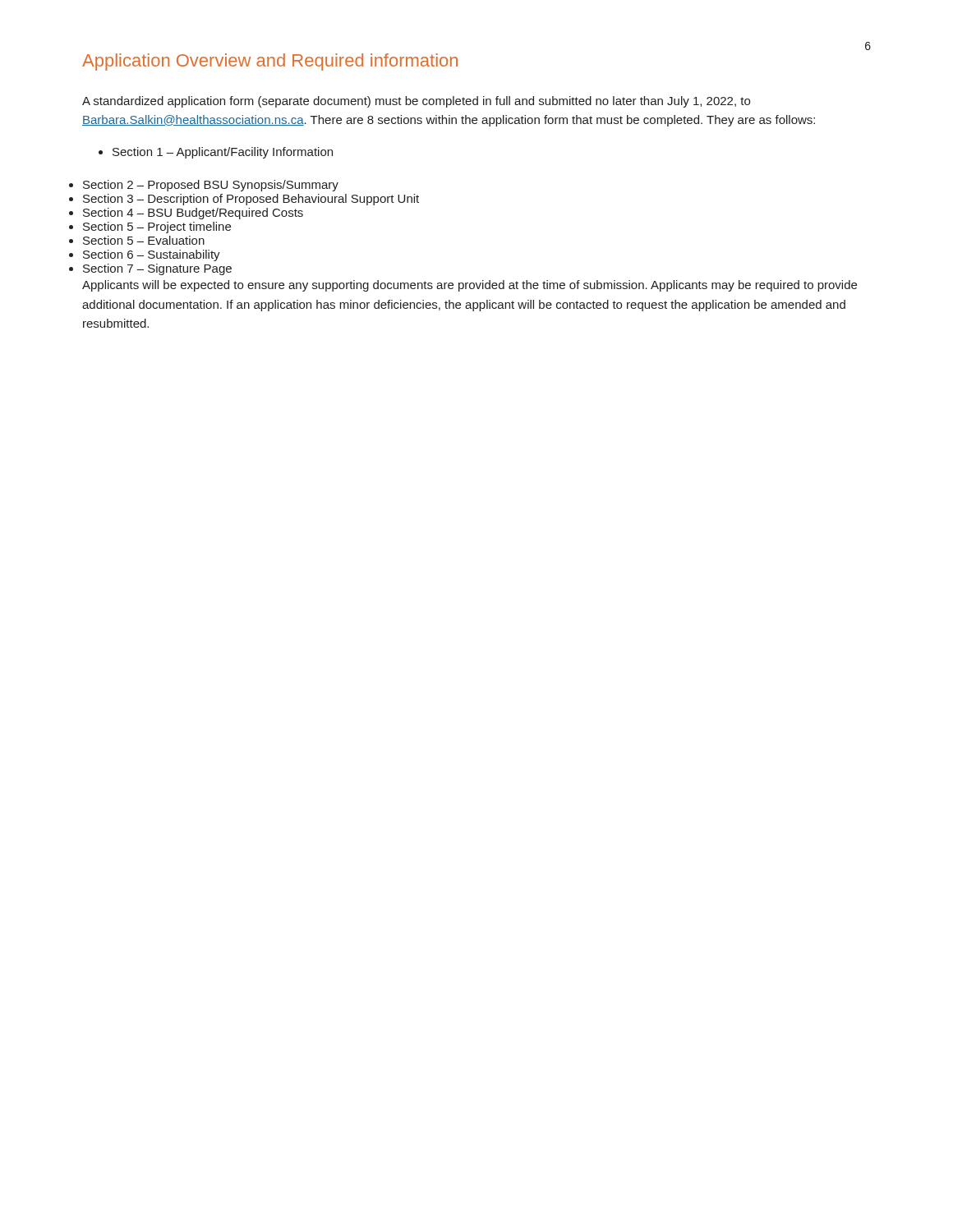Viewport: 953px width, 1232px height.
Task: Select the list item containing "Section 5 – Project timeline"
Action: pos(157,228)
